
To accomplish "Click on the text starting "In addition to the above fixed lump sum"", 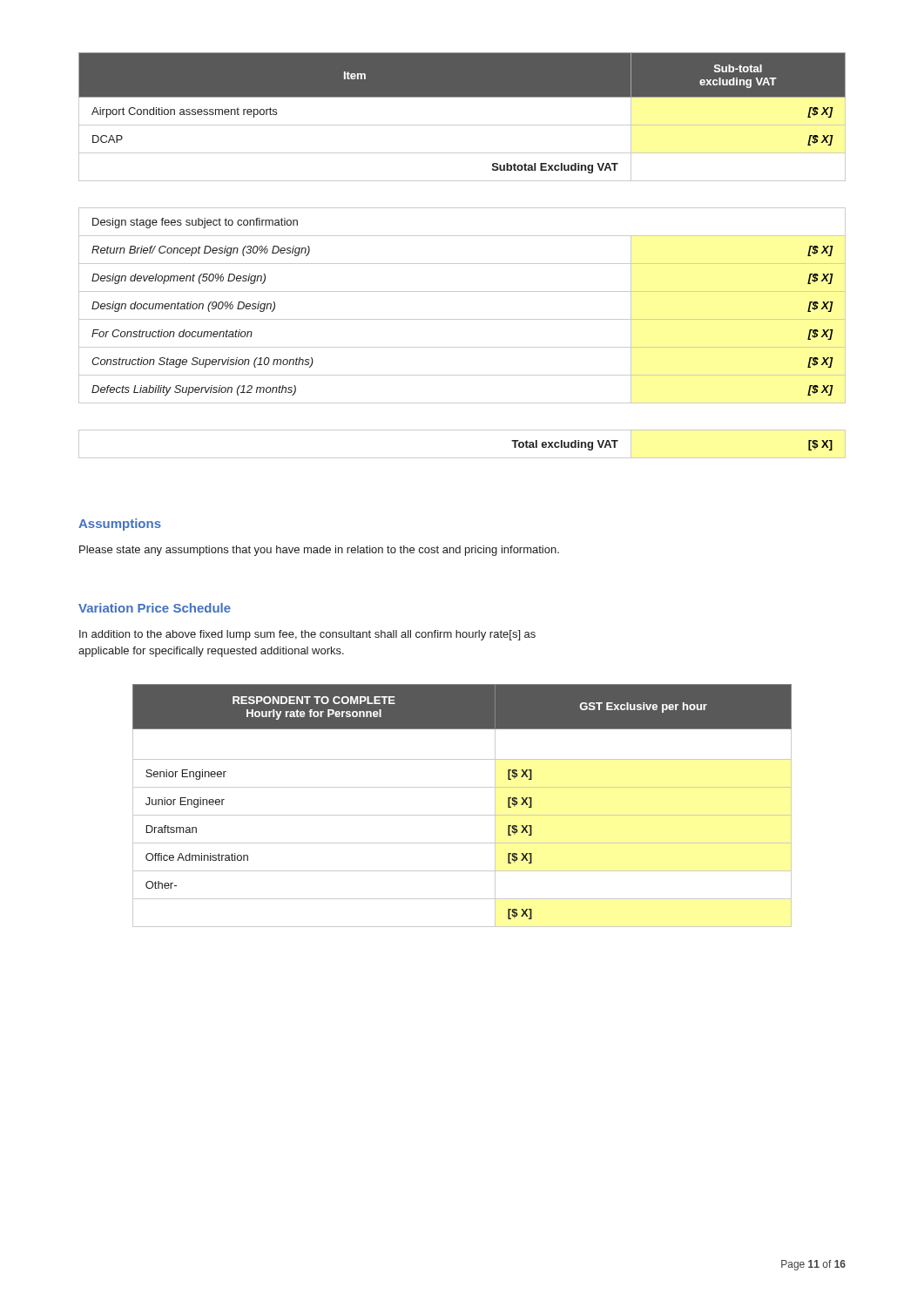I will [307, 642].
